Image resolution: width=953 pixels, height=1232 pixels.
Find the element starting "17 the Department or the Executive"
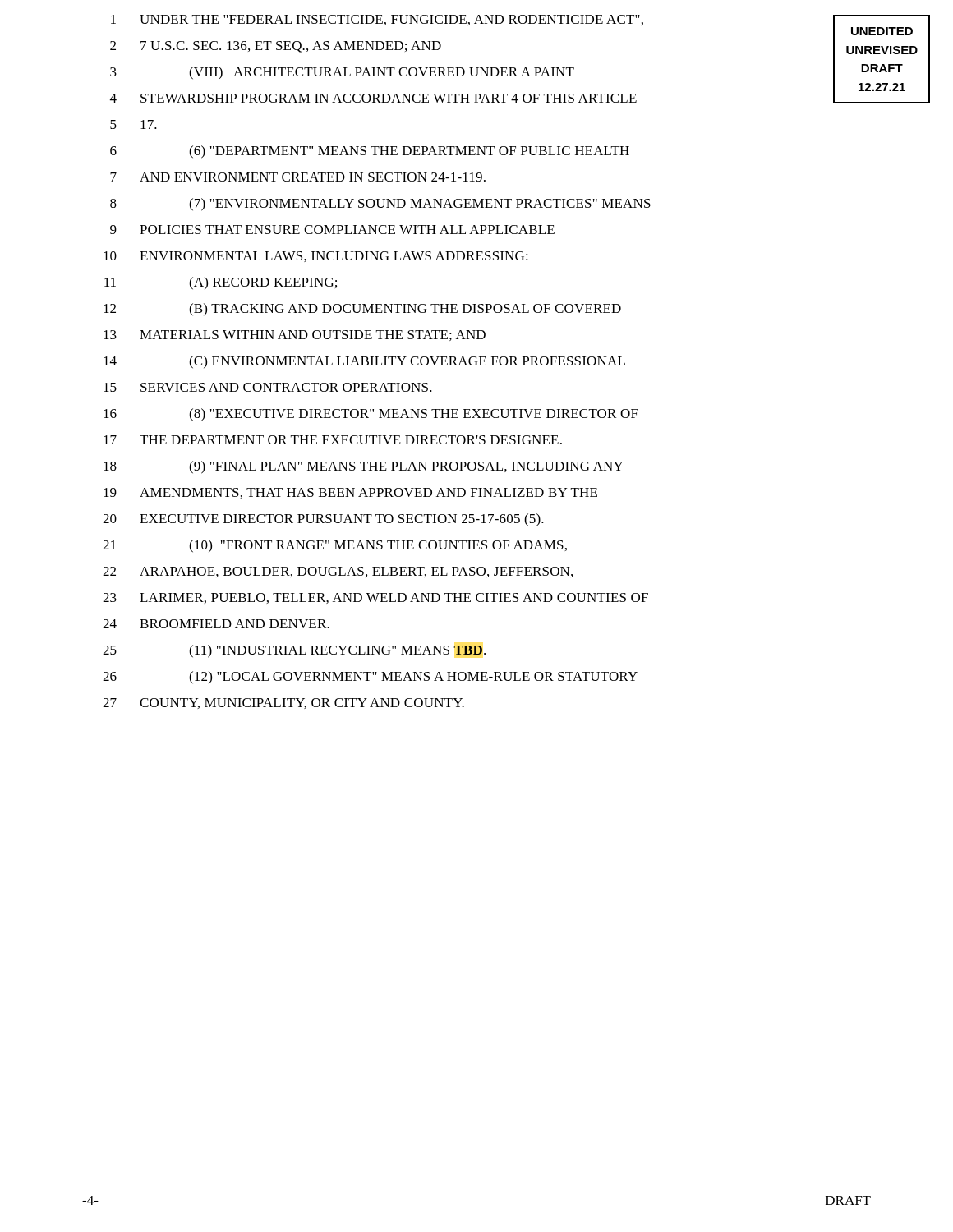tap(444, 441)
